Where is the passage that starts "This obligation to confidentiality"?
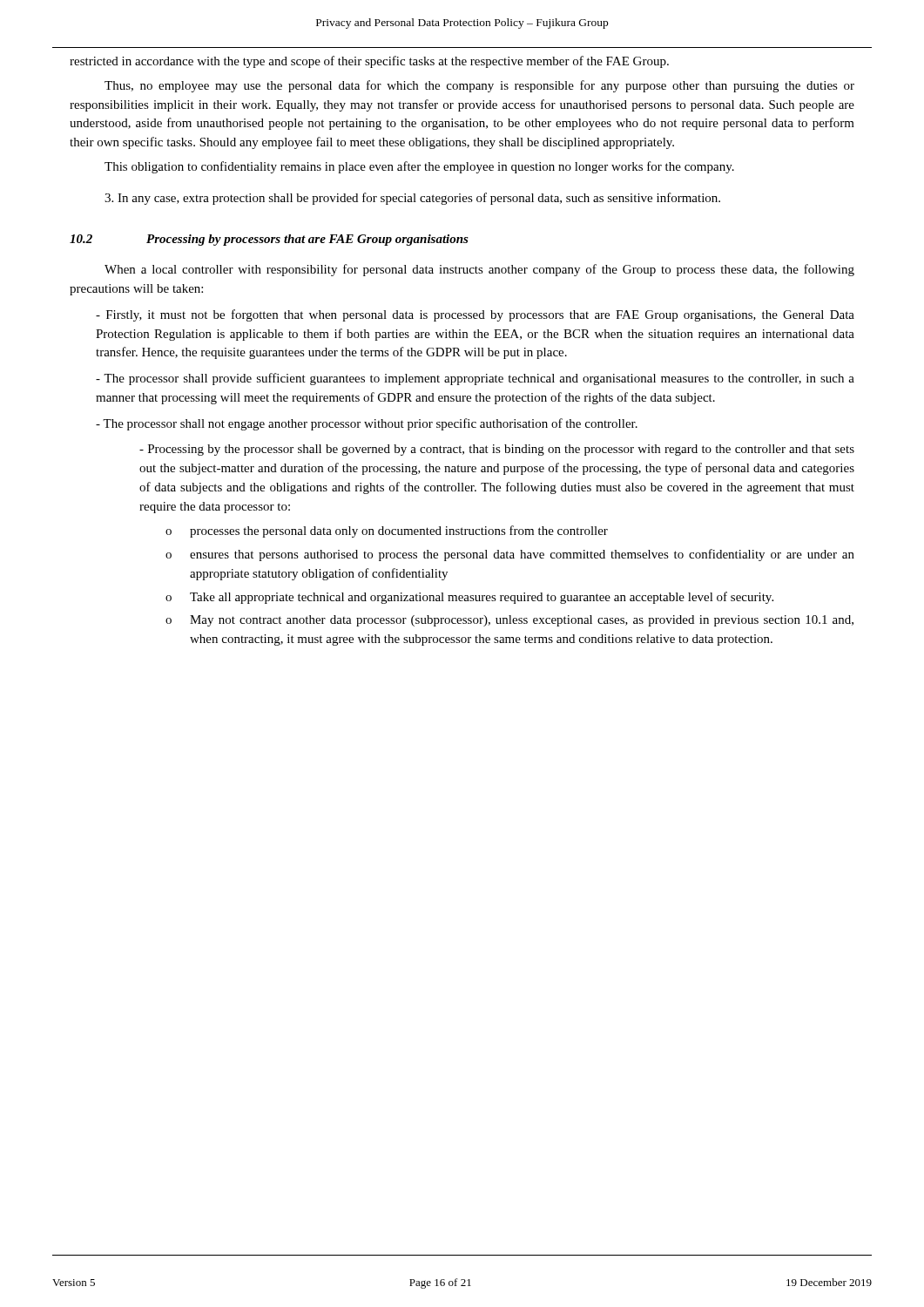924x1307 pixels. (x=462, y=167)
